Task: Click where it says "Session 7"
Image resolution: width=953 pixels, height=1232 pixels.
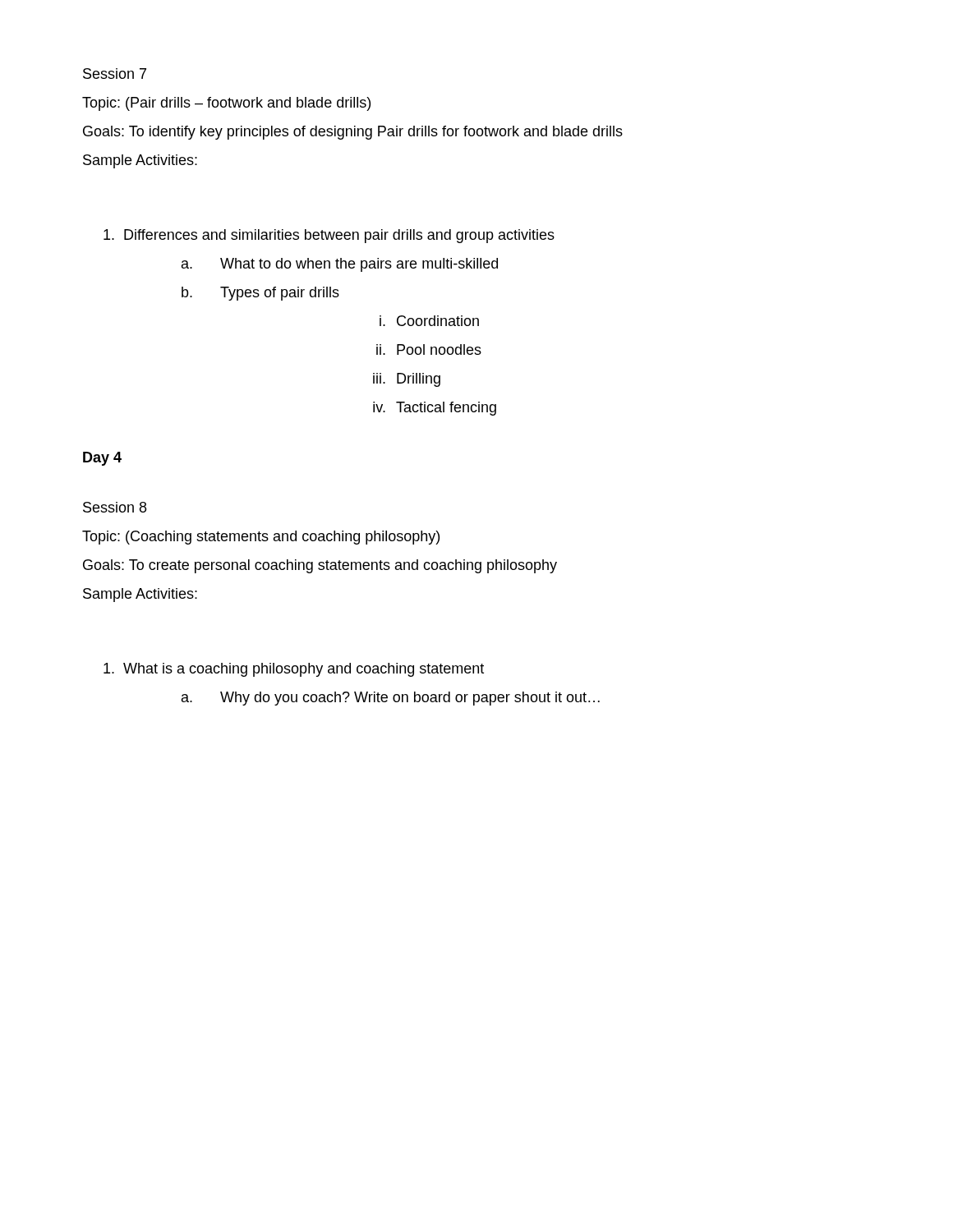Action: [x=115, y=74]
